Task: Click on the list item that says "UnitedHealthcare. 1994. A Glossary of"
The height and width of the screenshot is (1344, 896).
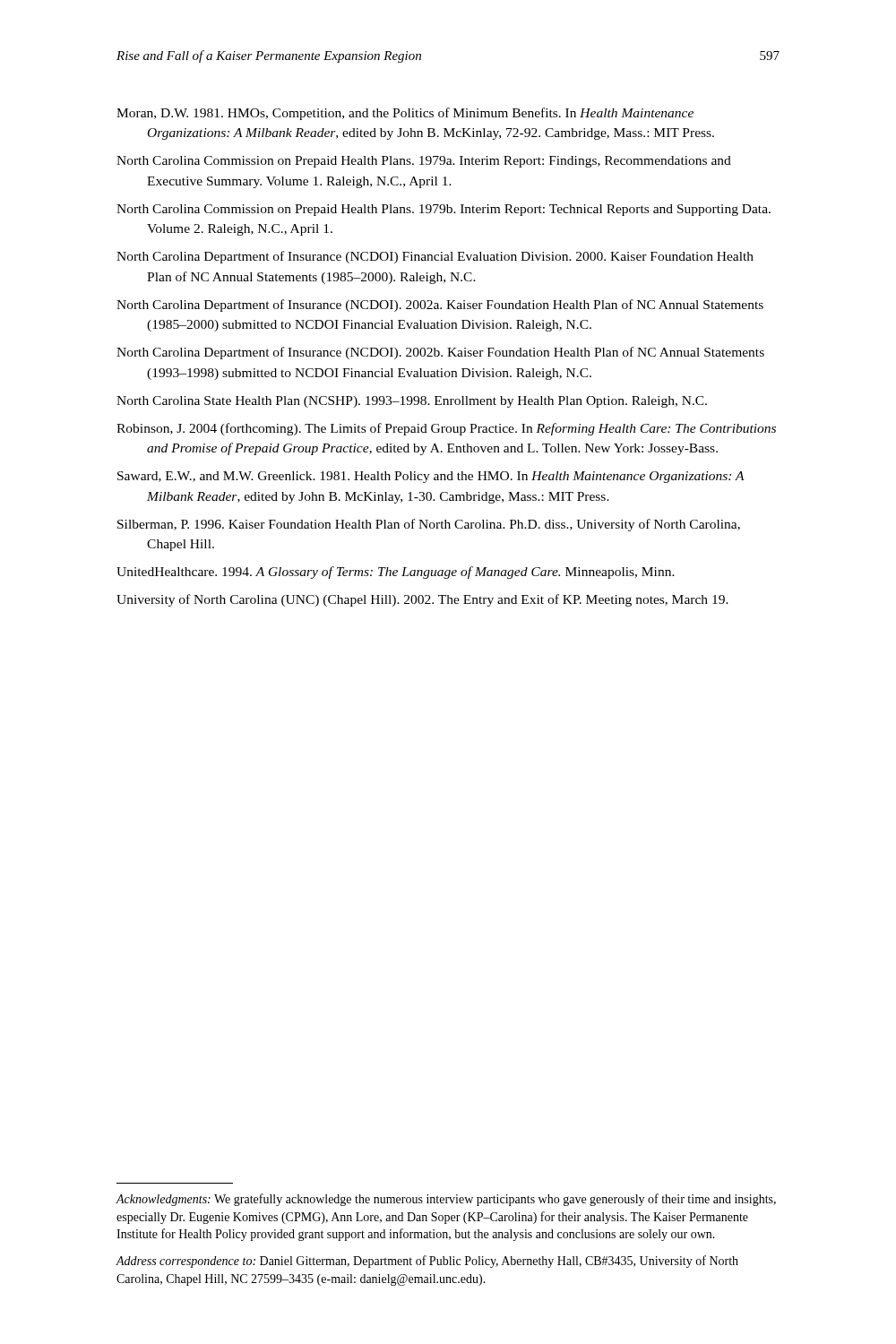Action: (x=396, y=571)
